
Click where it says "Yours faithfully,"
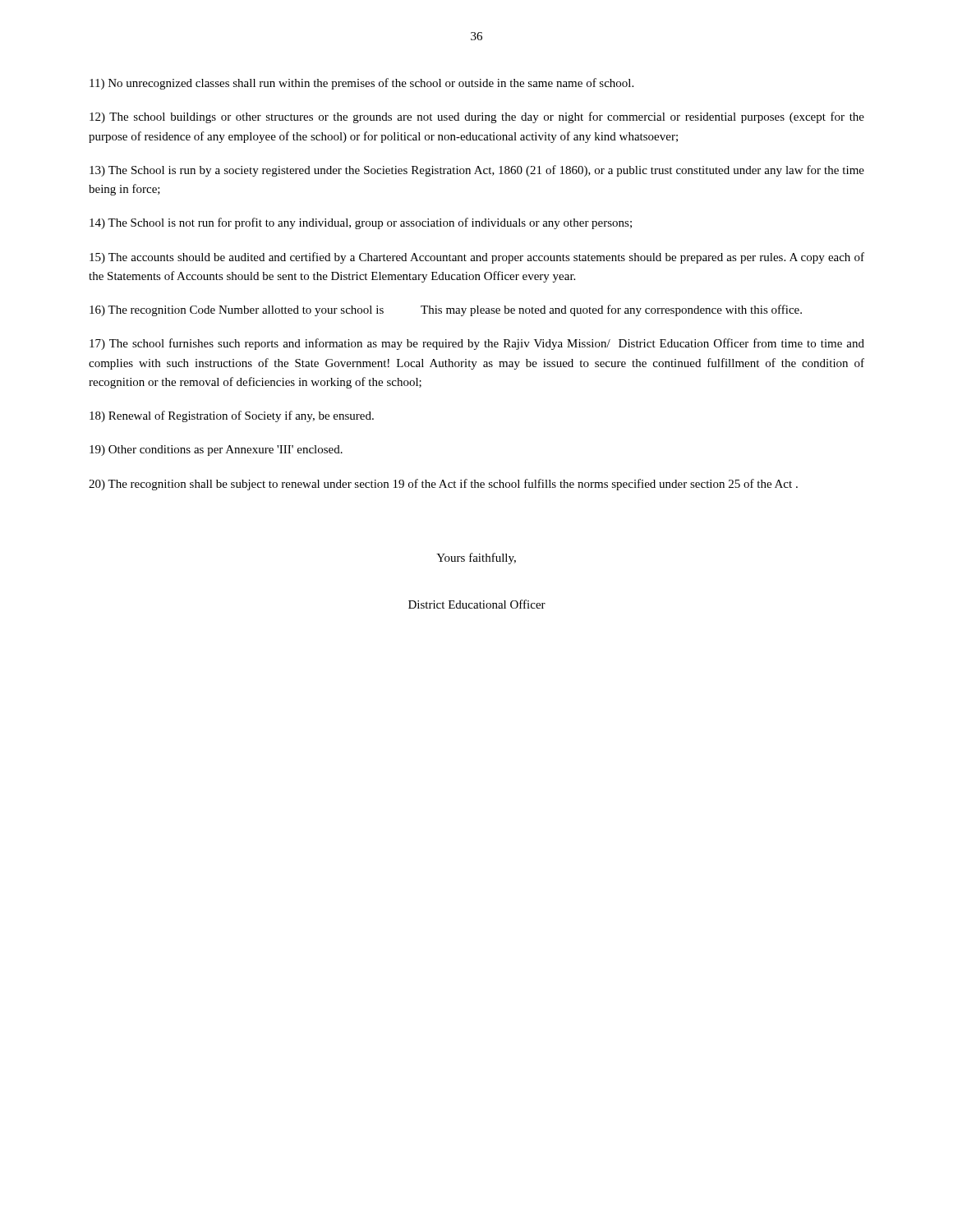[x=476, y=557]
